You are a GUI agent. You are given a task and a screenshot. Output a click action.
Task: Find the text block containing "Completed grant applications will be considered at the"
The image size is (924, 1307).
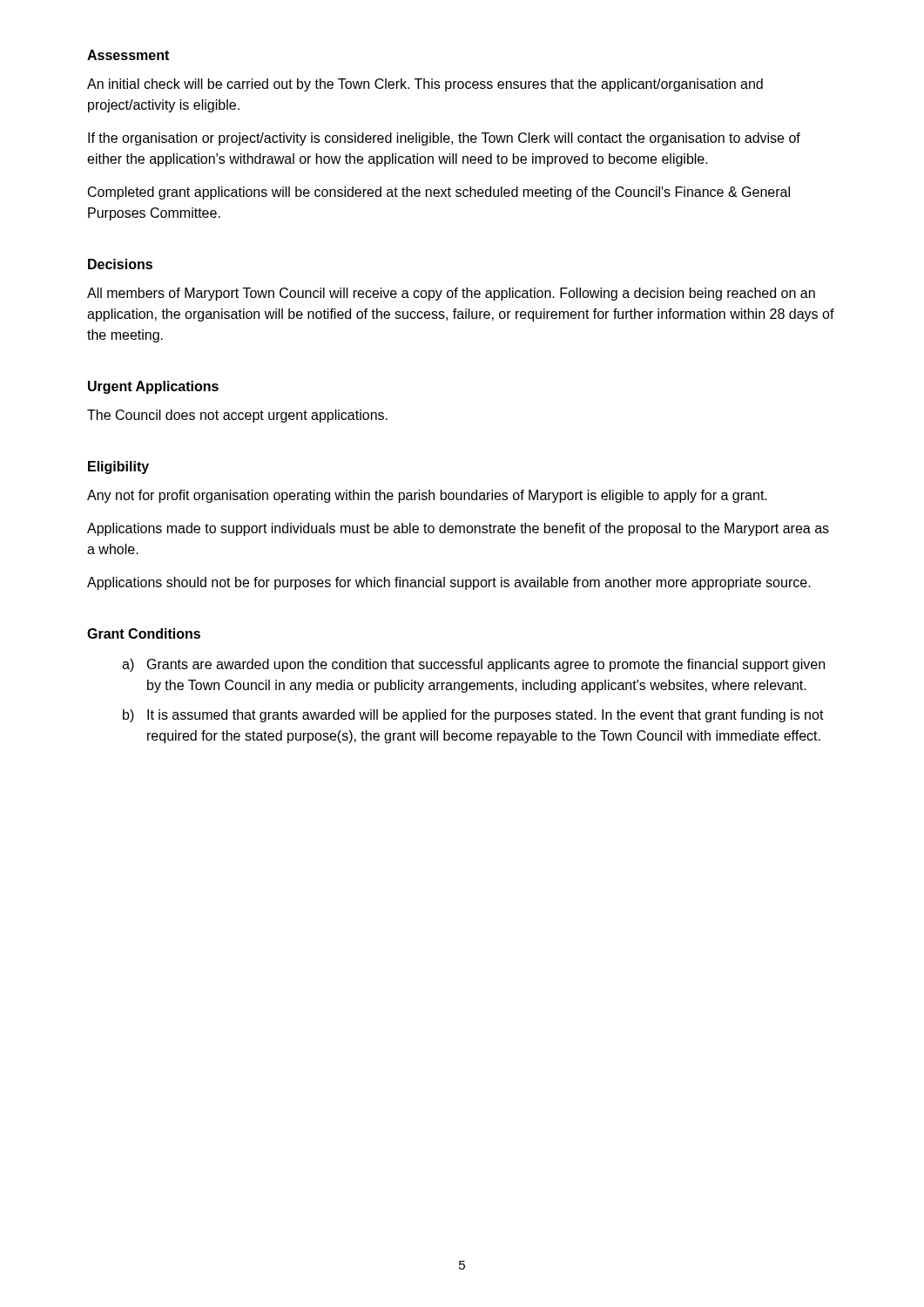click(x=439, y=203)
